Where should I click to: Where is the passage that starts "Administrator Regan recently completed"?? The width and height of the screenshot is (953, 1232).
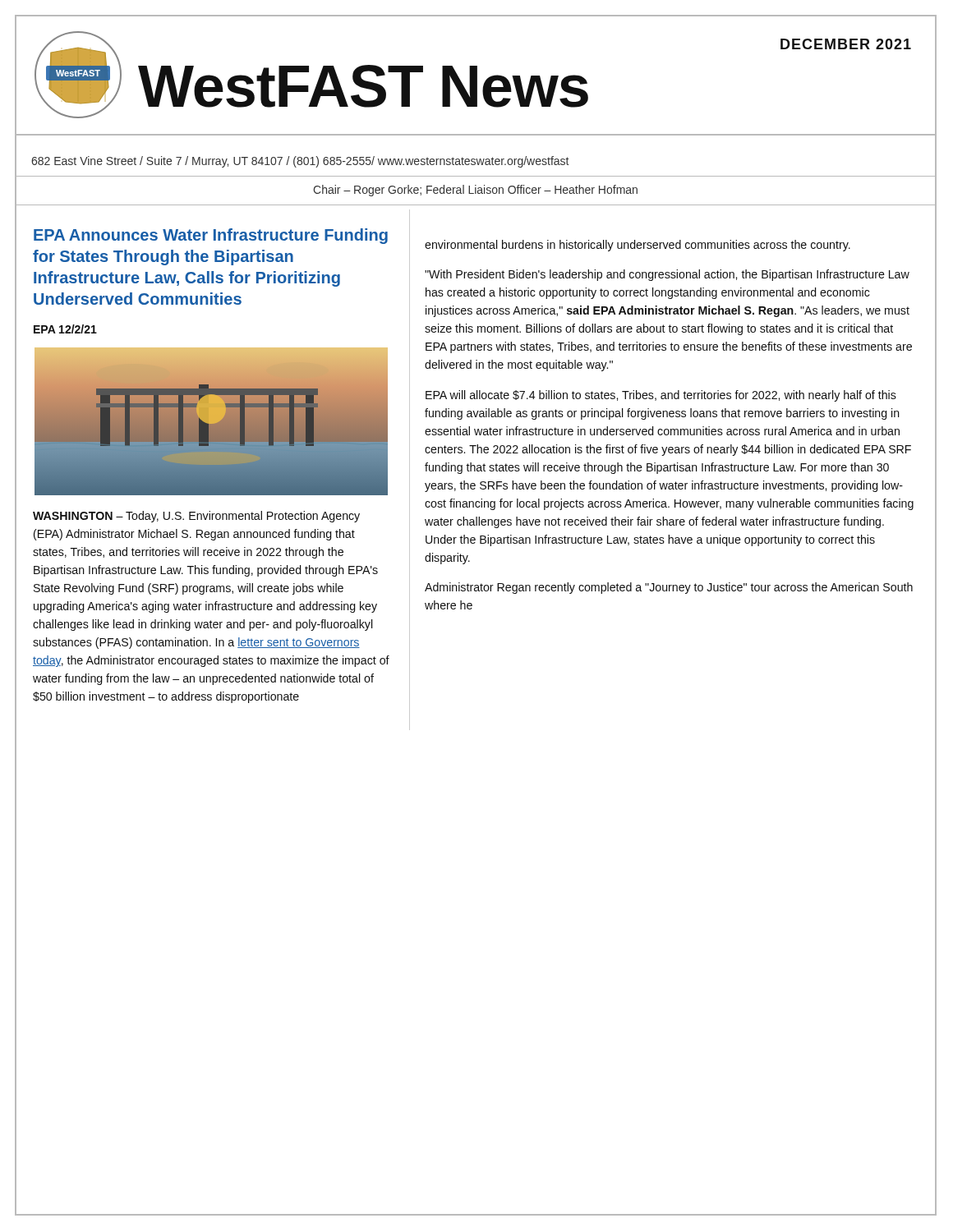[671, 596]
